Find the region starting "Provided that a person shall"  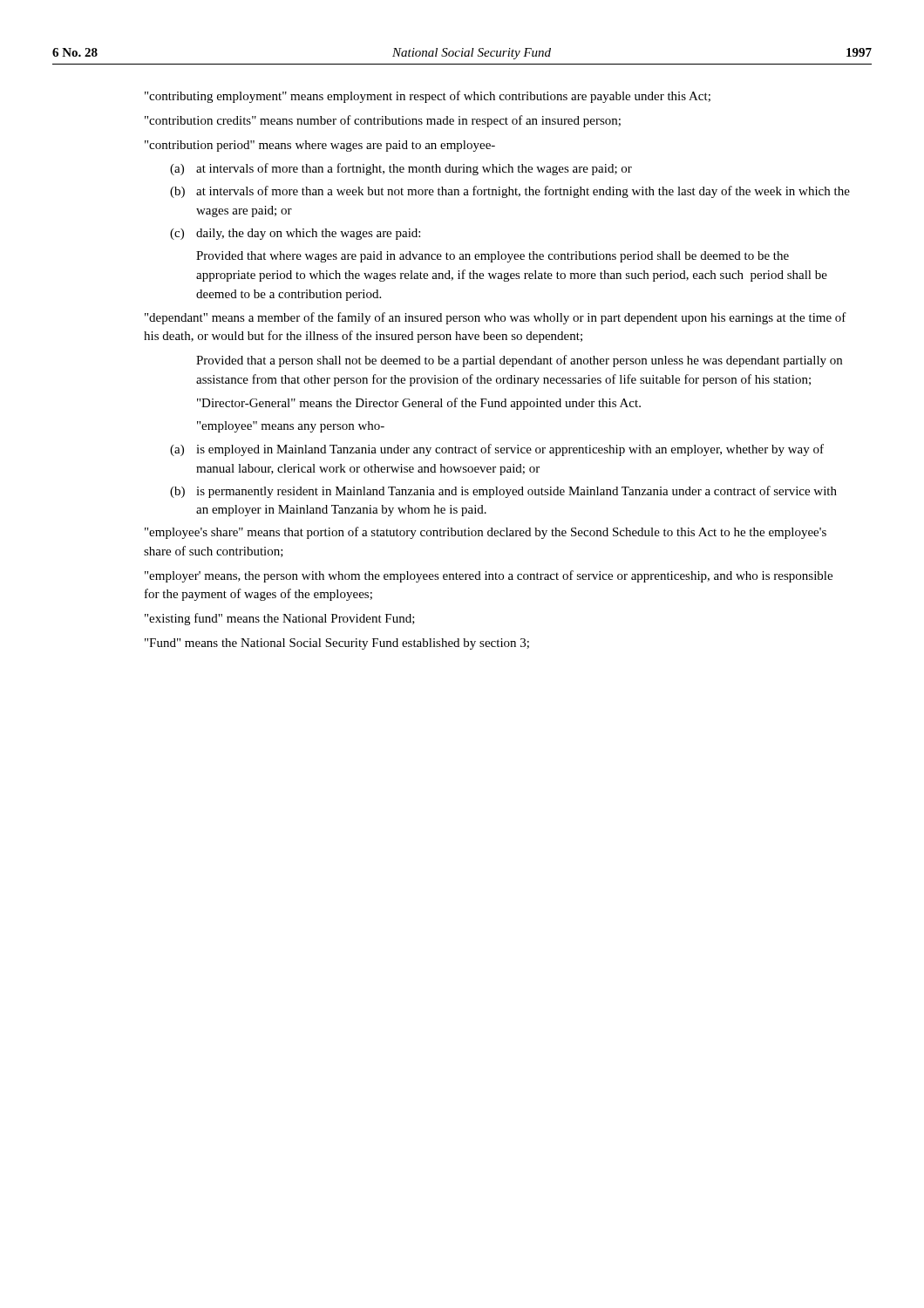coord(523,370)
